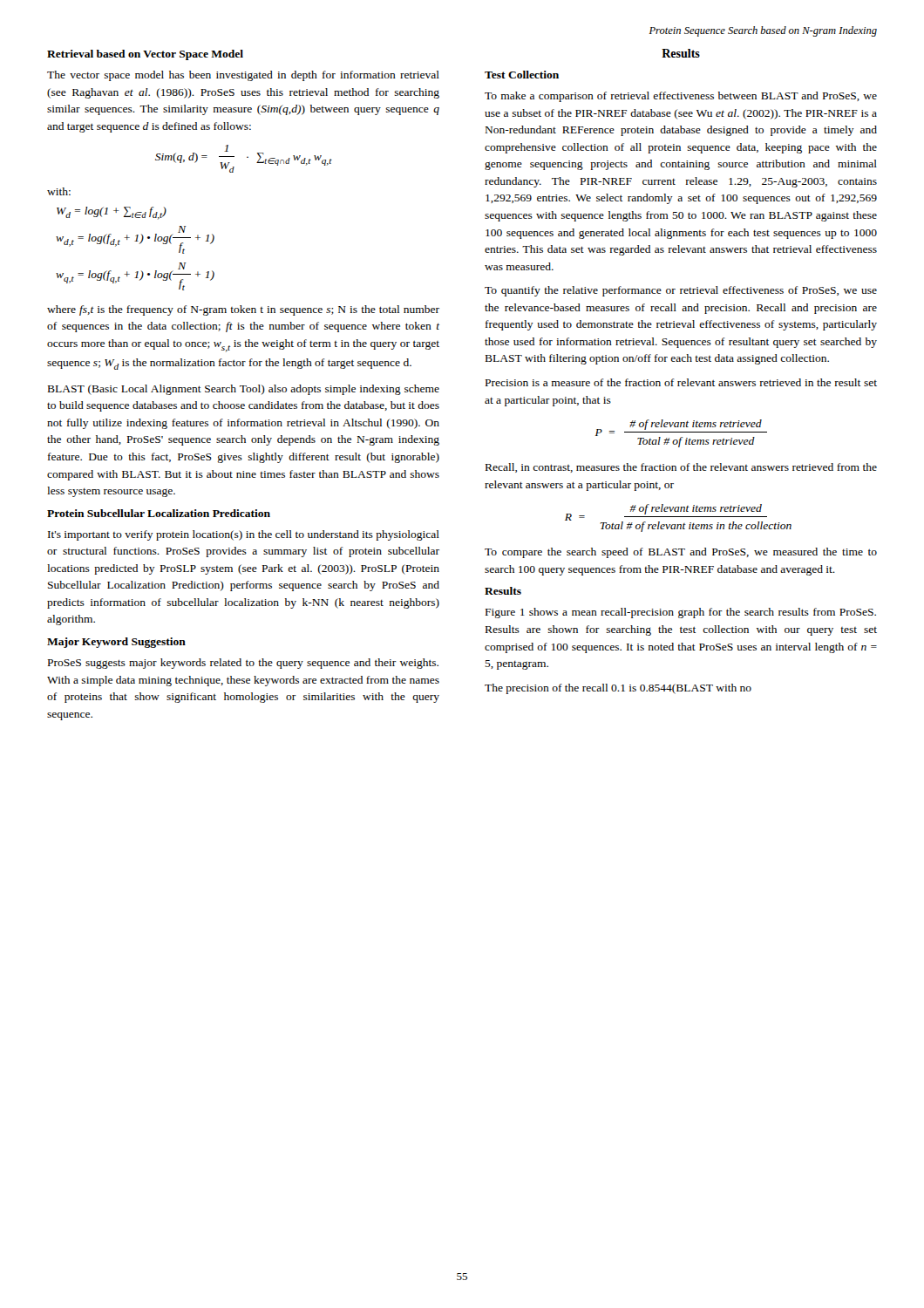Viewport: 924px width, 1308px height.
Task: Locate the text "Protein Subcellular Localization Predication"
Action: [243, 513]
